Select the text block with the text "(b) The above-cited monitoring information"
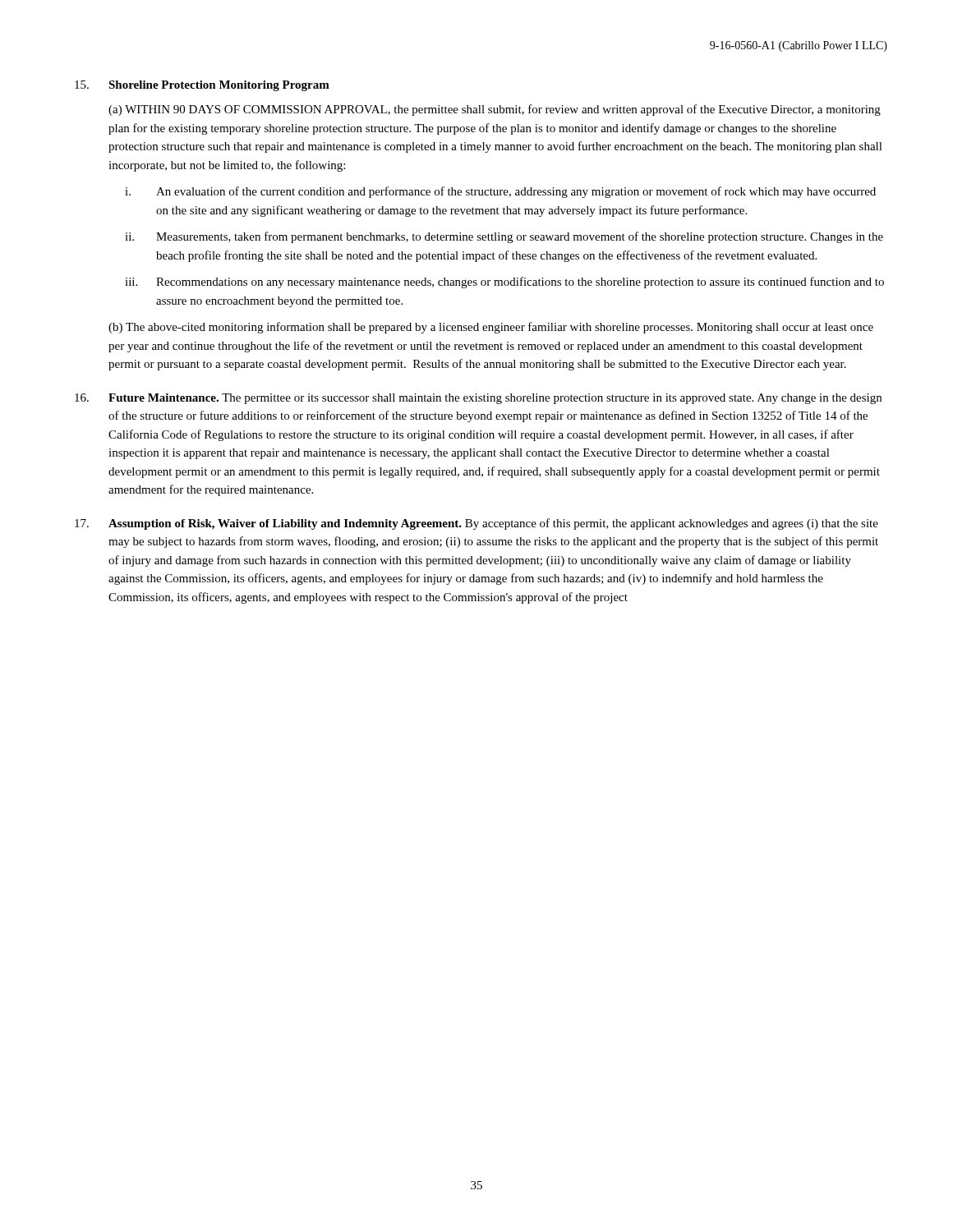Screen dimensions: 1232x953 [498, 346]
